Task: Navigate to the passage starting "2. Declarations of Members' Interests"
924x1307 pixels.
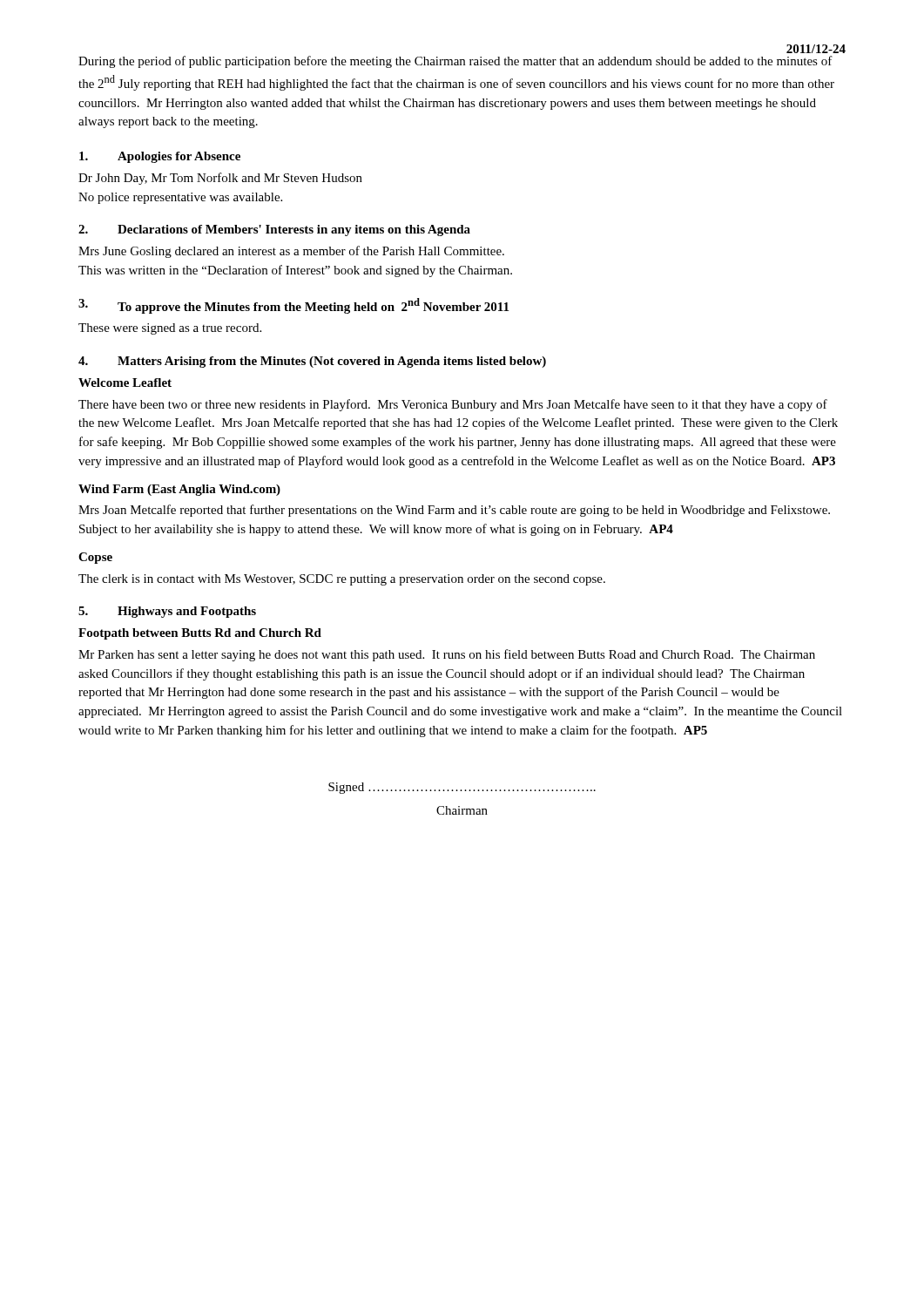Action: (274, 230)
